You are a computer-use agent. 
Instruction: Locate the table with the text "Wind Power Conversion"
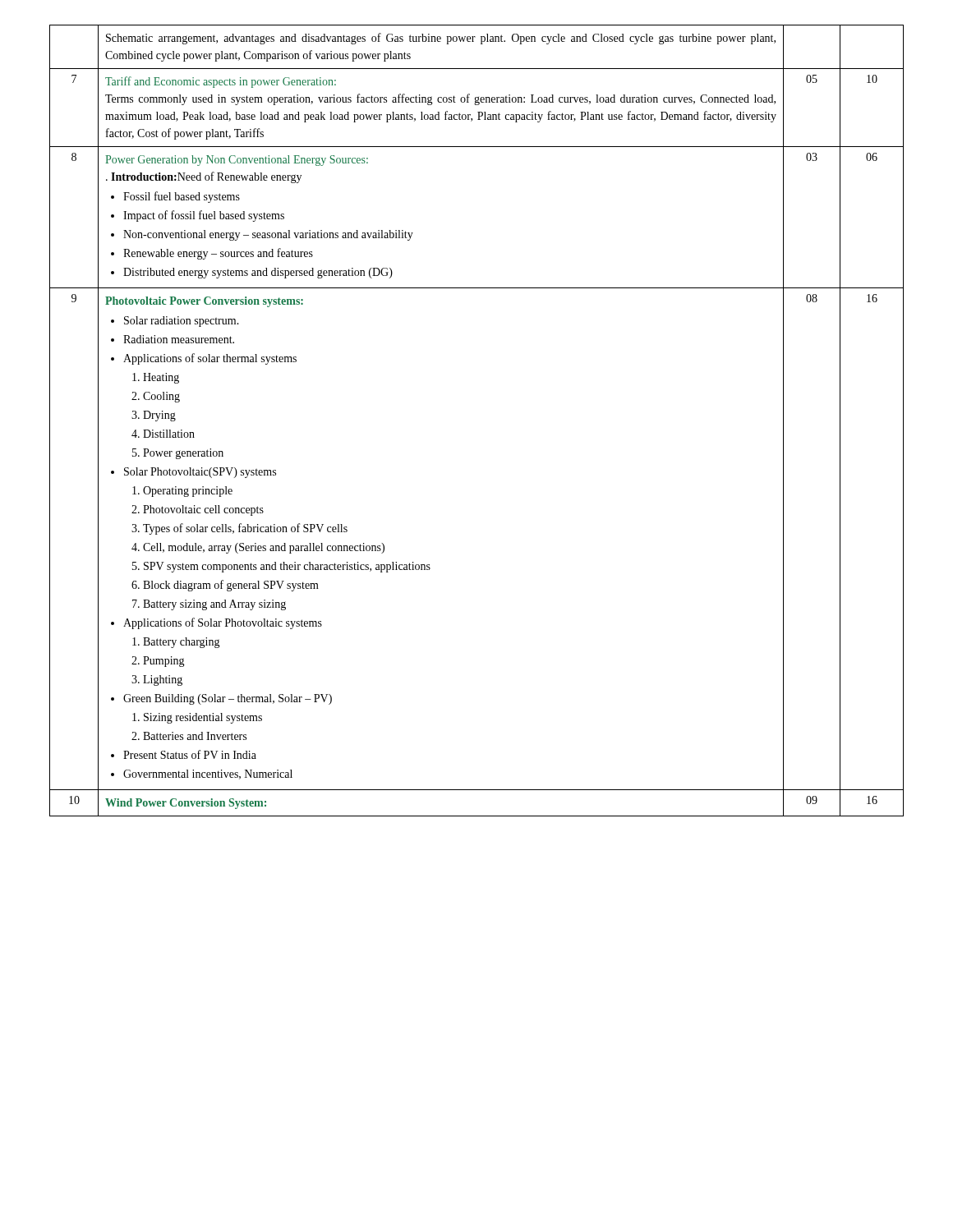476,421
